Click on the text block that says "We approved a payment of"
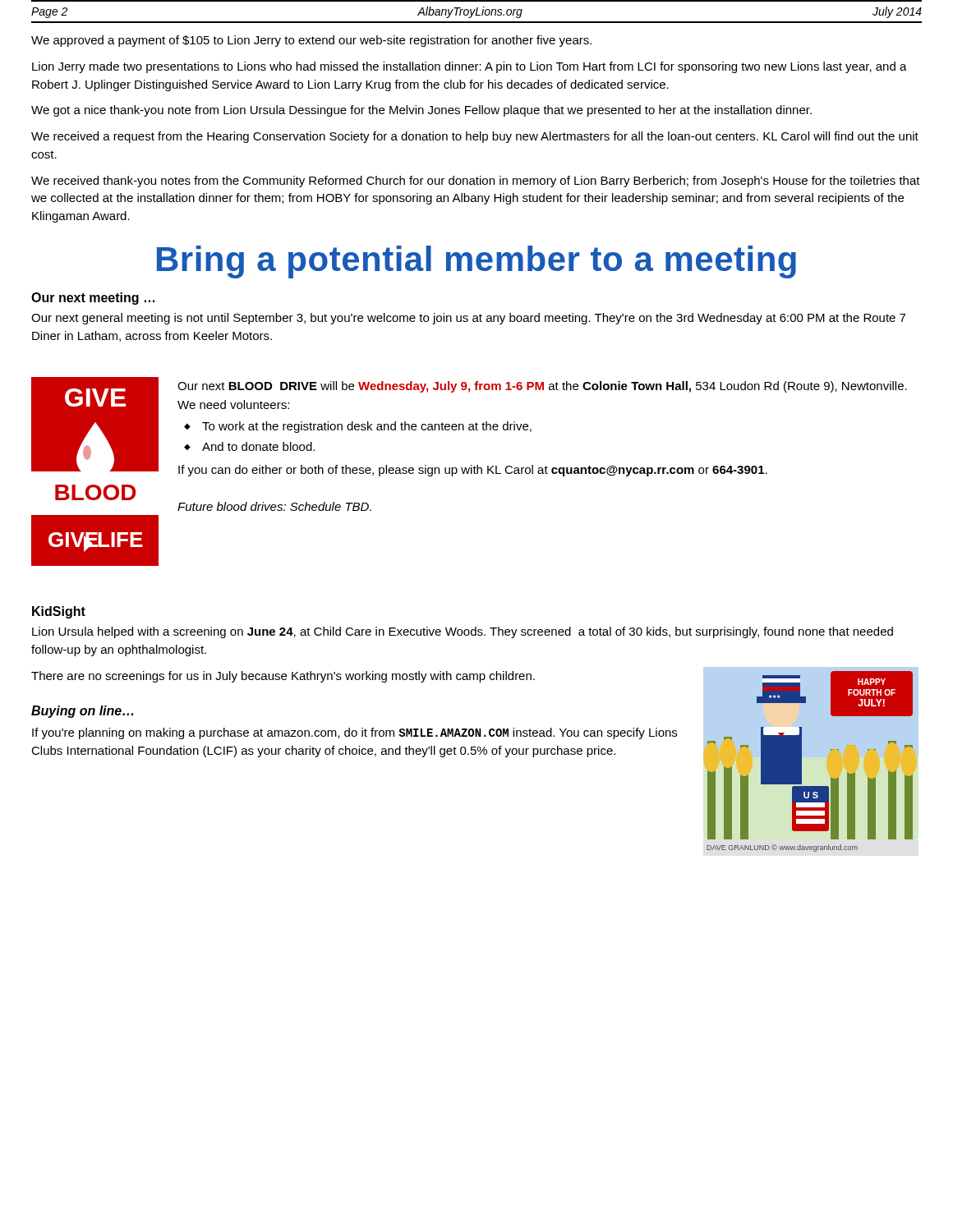This screenshot has height=1232, width=953. pos(312,40)
